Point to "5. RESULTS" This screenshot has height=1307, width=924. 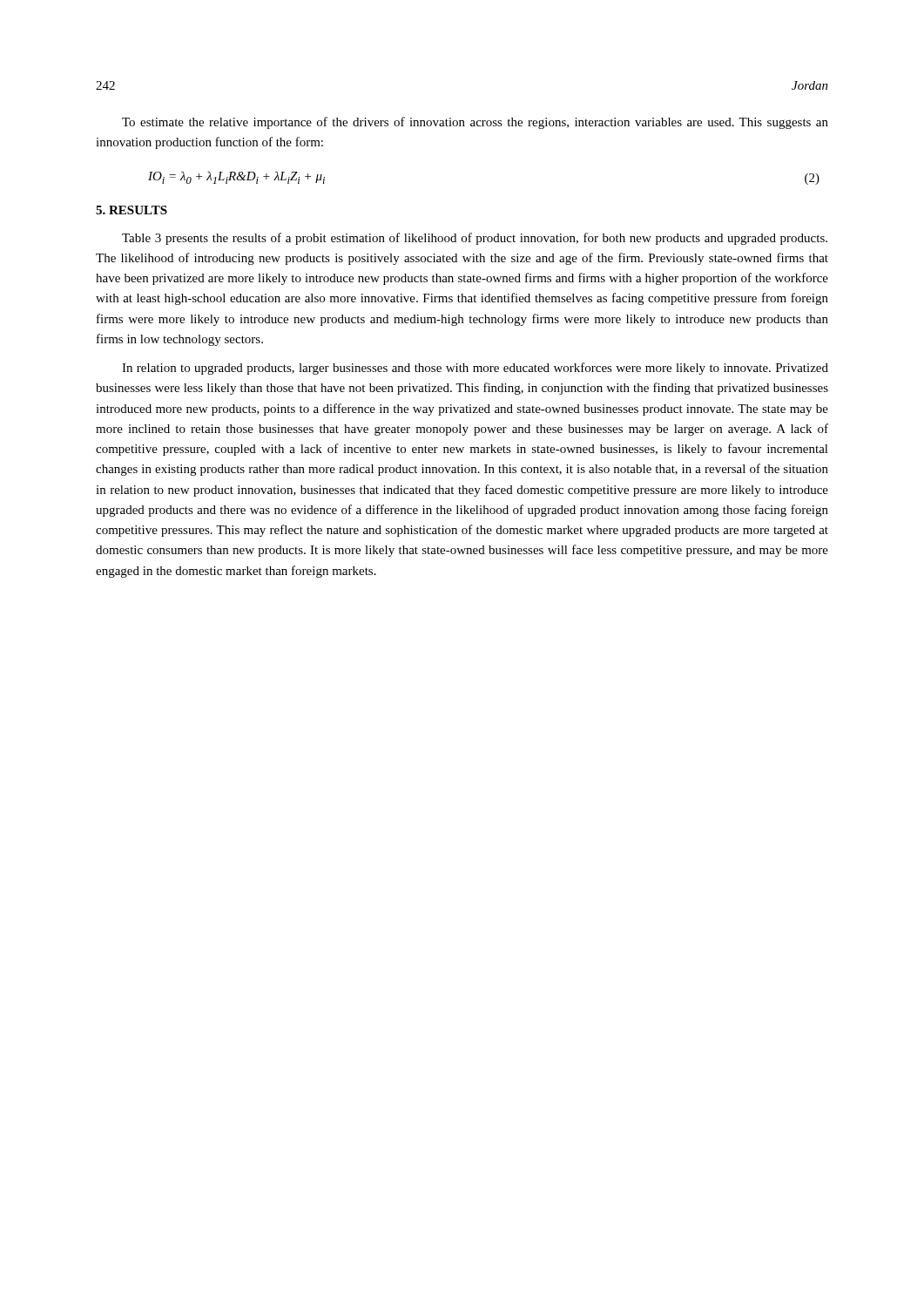pos(132,210)
